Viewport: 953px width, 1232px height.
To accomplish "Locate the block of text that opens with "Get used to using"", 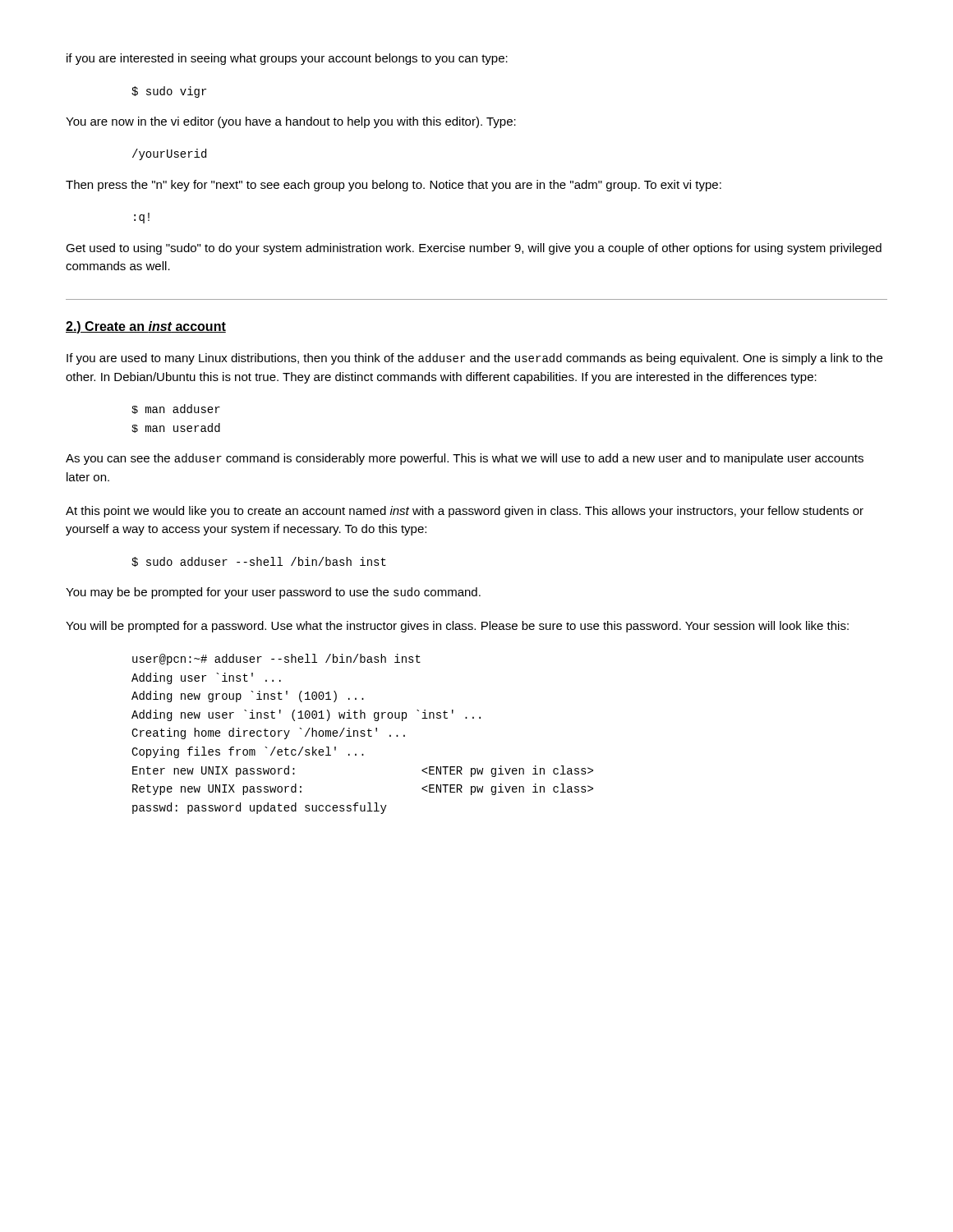I will pos(474,257).
